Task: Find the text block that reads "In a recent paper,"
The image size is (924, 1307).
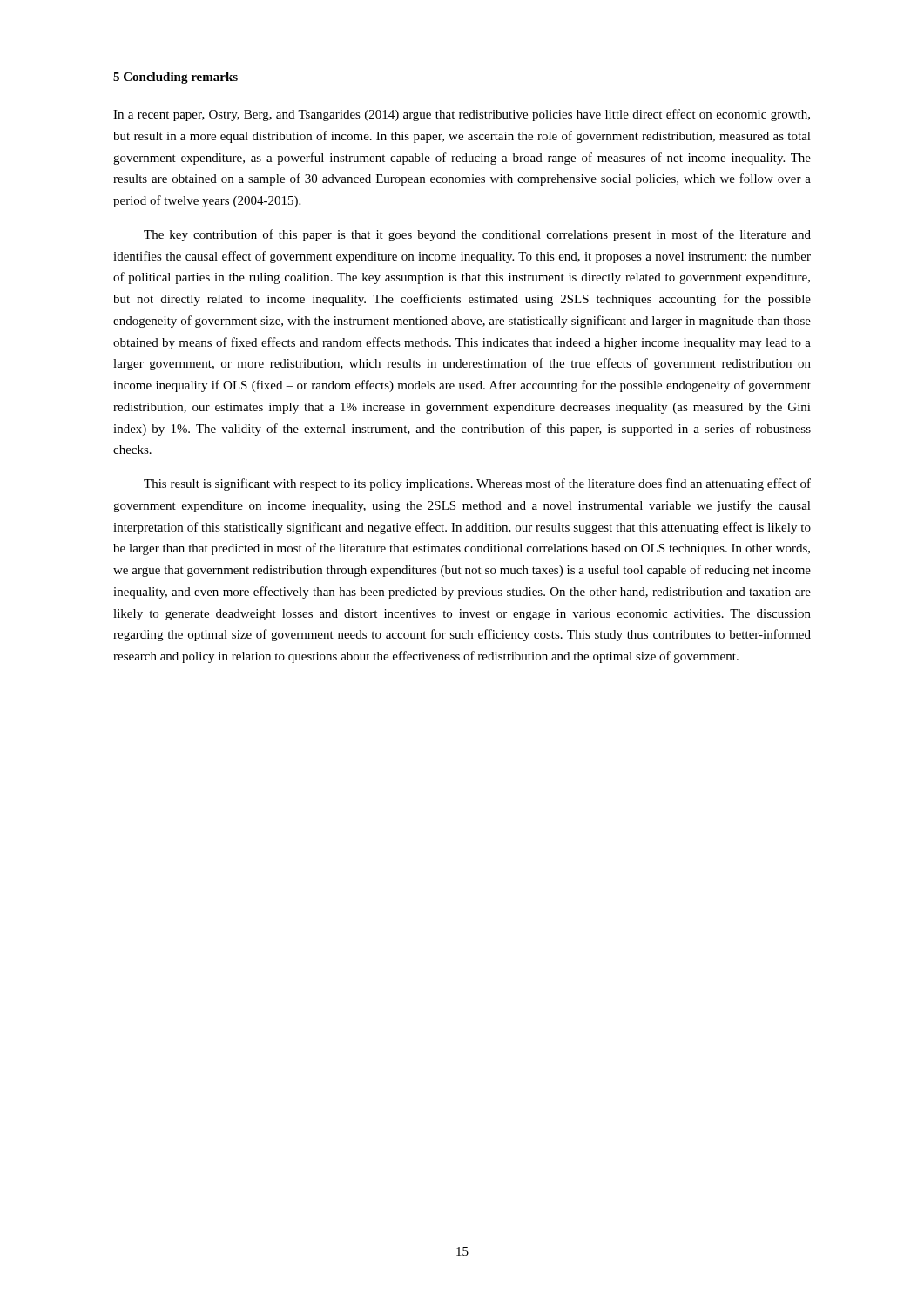Action: pyautogui.click(x=462, y=157)
